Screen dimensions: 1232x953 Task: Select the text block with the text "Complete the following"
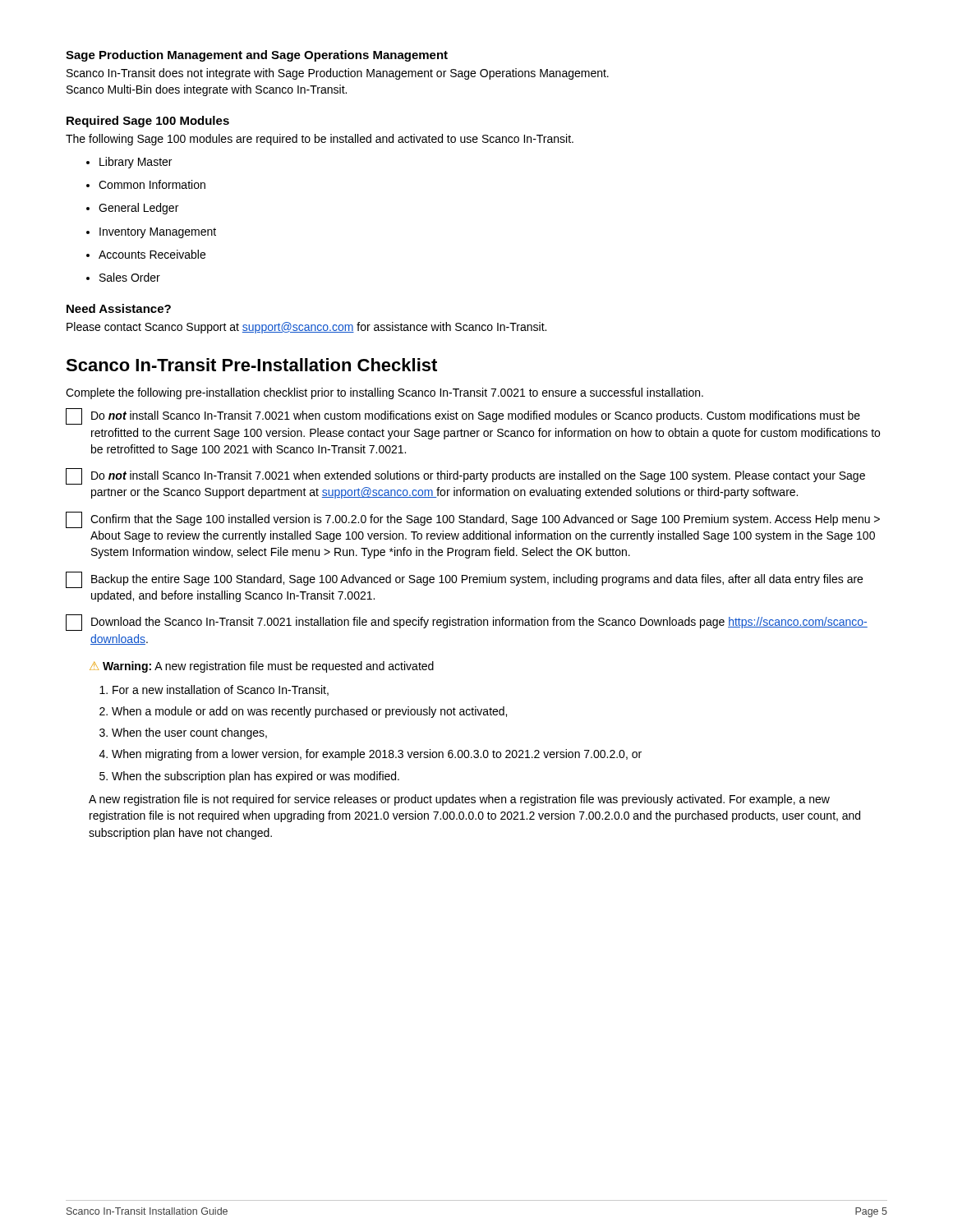476,393
